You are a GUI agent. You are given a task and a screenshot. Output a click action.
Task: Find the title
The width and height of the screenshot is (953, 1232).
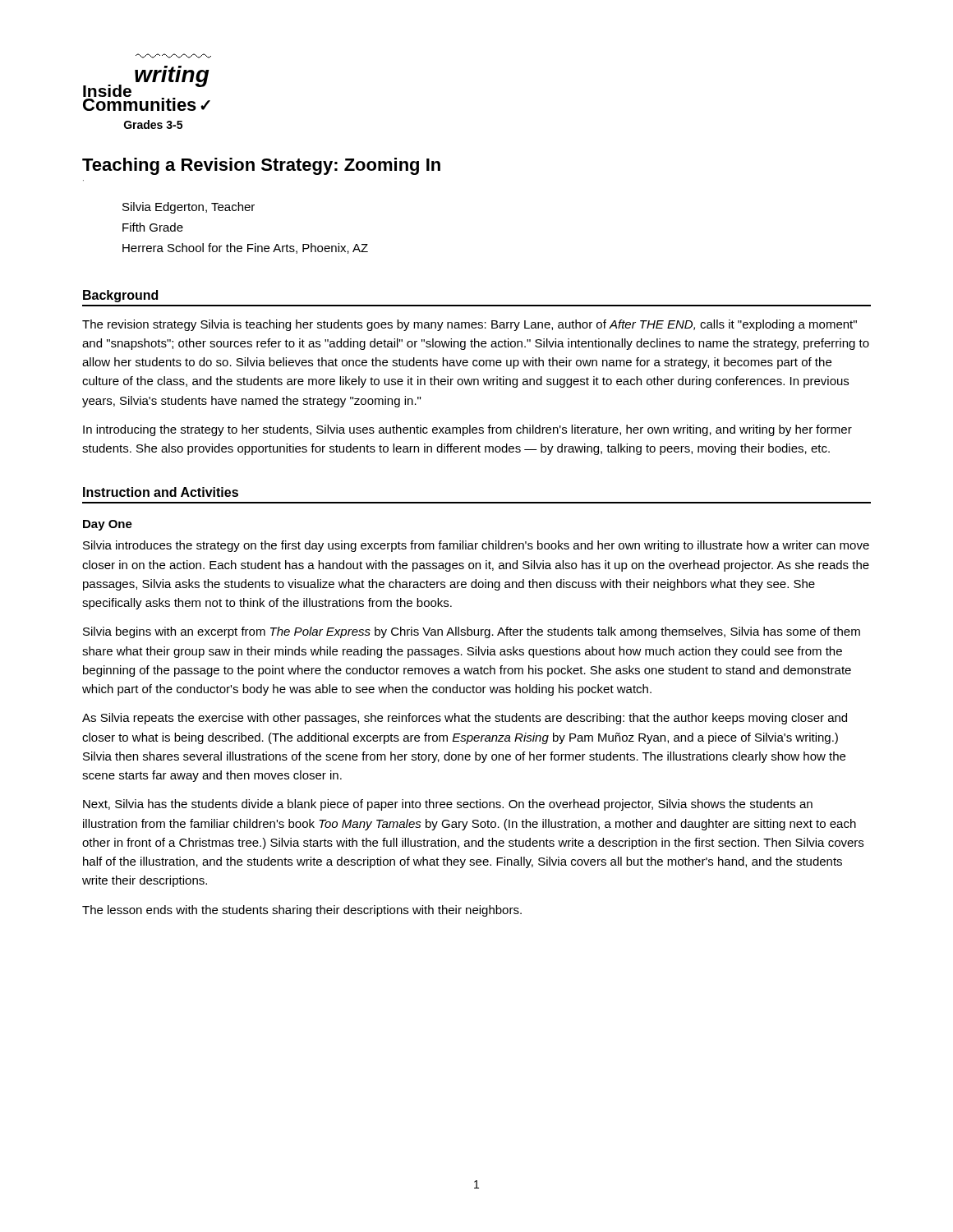pyautogui.click(x=262, y=165)
